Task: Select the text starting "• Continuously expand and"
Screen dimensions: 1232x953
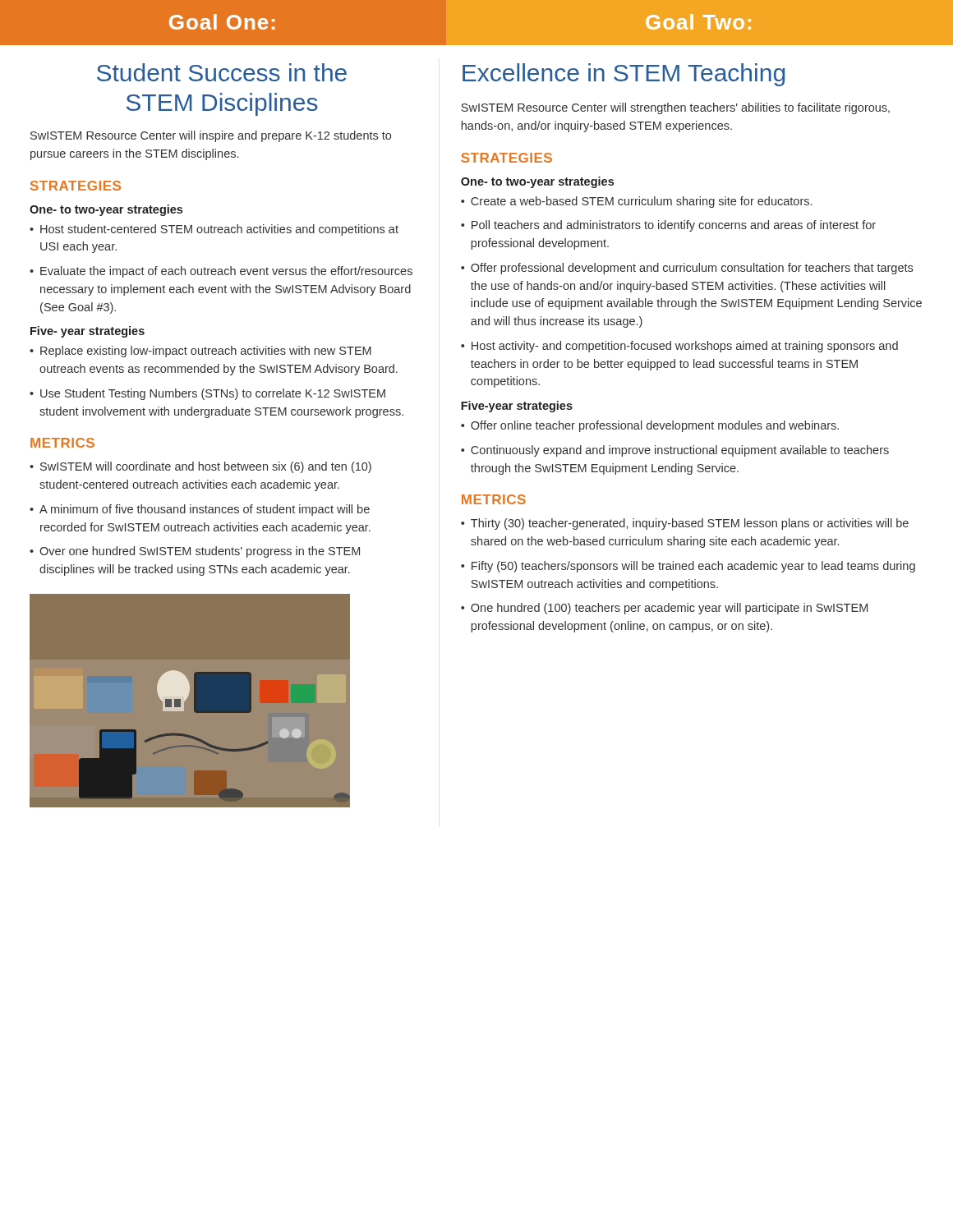Action: (x=692, y=460)
